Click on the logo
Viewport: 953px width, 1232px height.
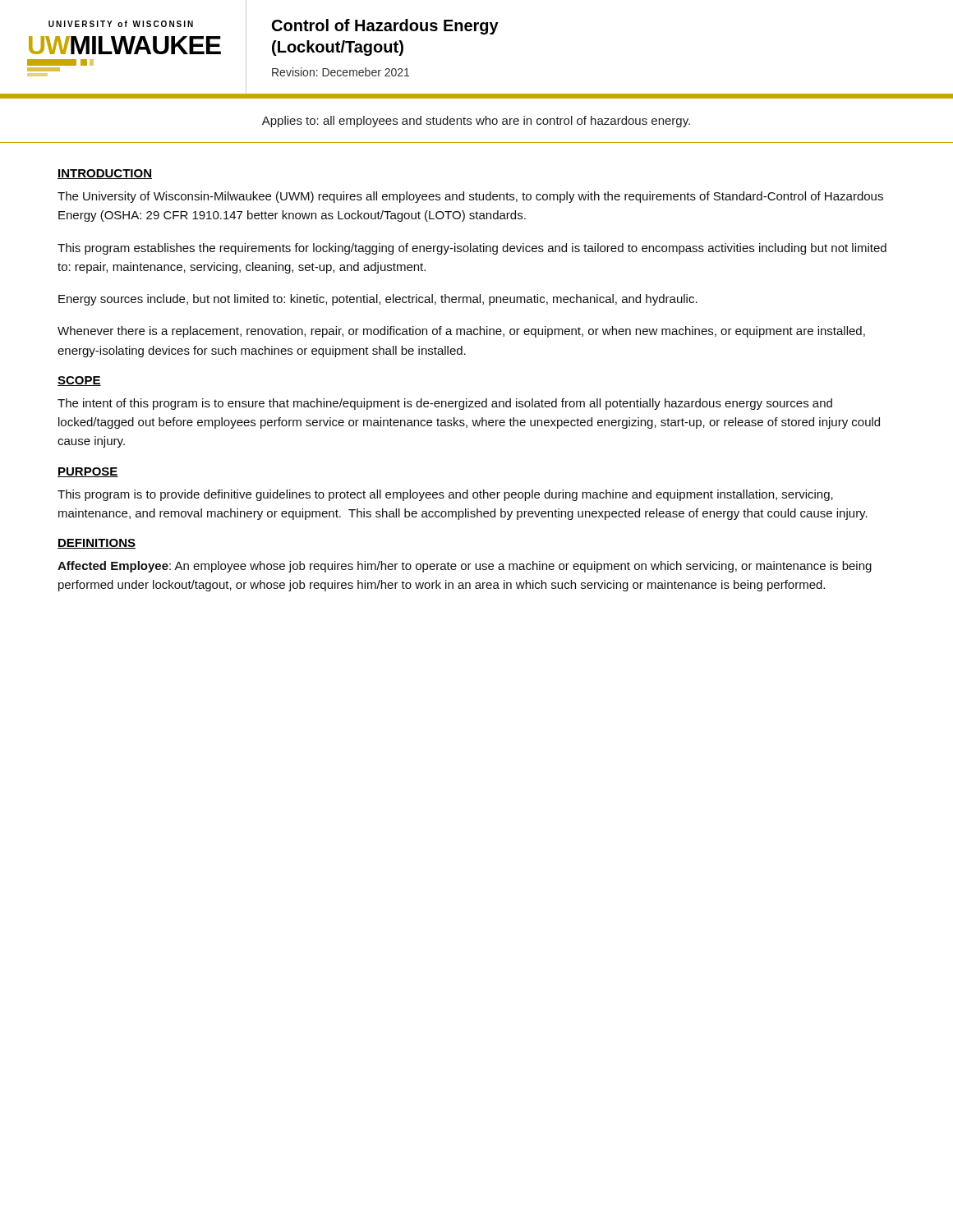tap(123, 47)
